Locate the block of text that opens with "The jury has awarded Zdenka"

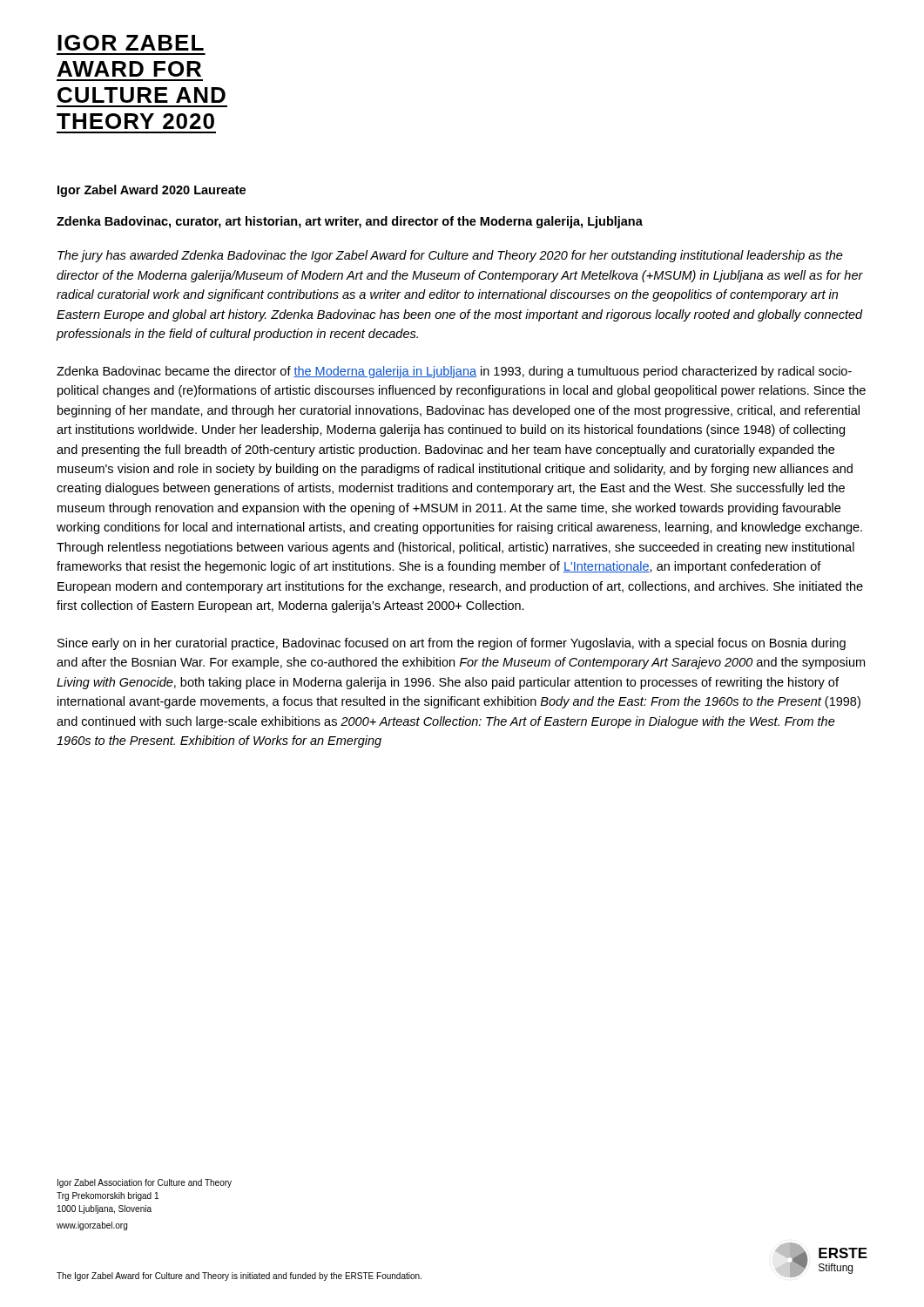460,295
